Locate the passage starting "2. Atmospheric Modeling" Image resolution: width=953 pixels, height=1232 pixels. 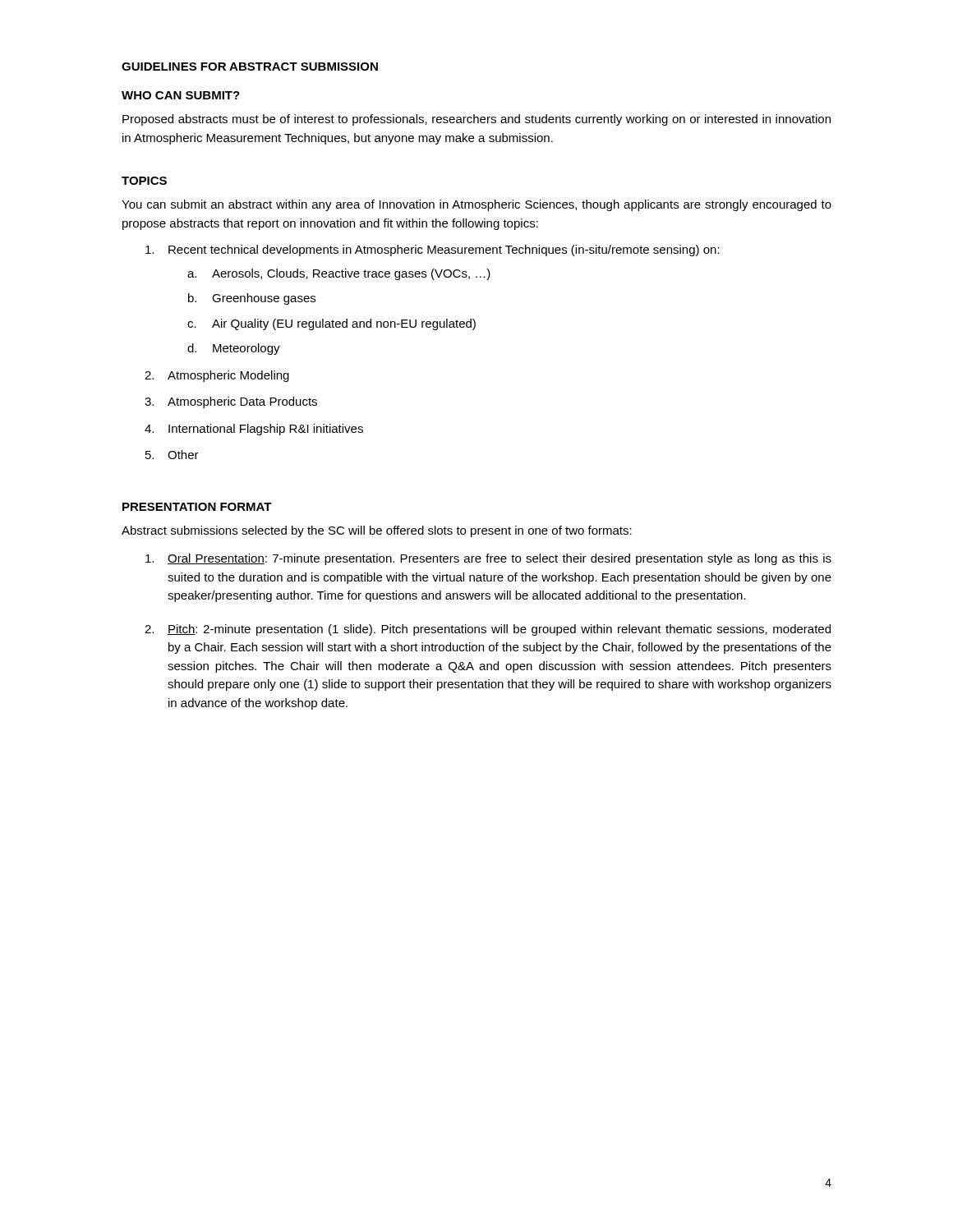coord(217,376)
